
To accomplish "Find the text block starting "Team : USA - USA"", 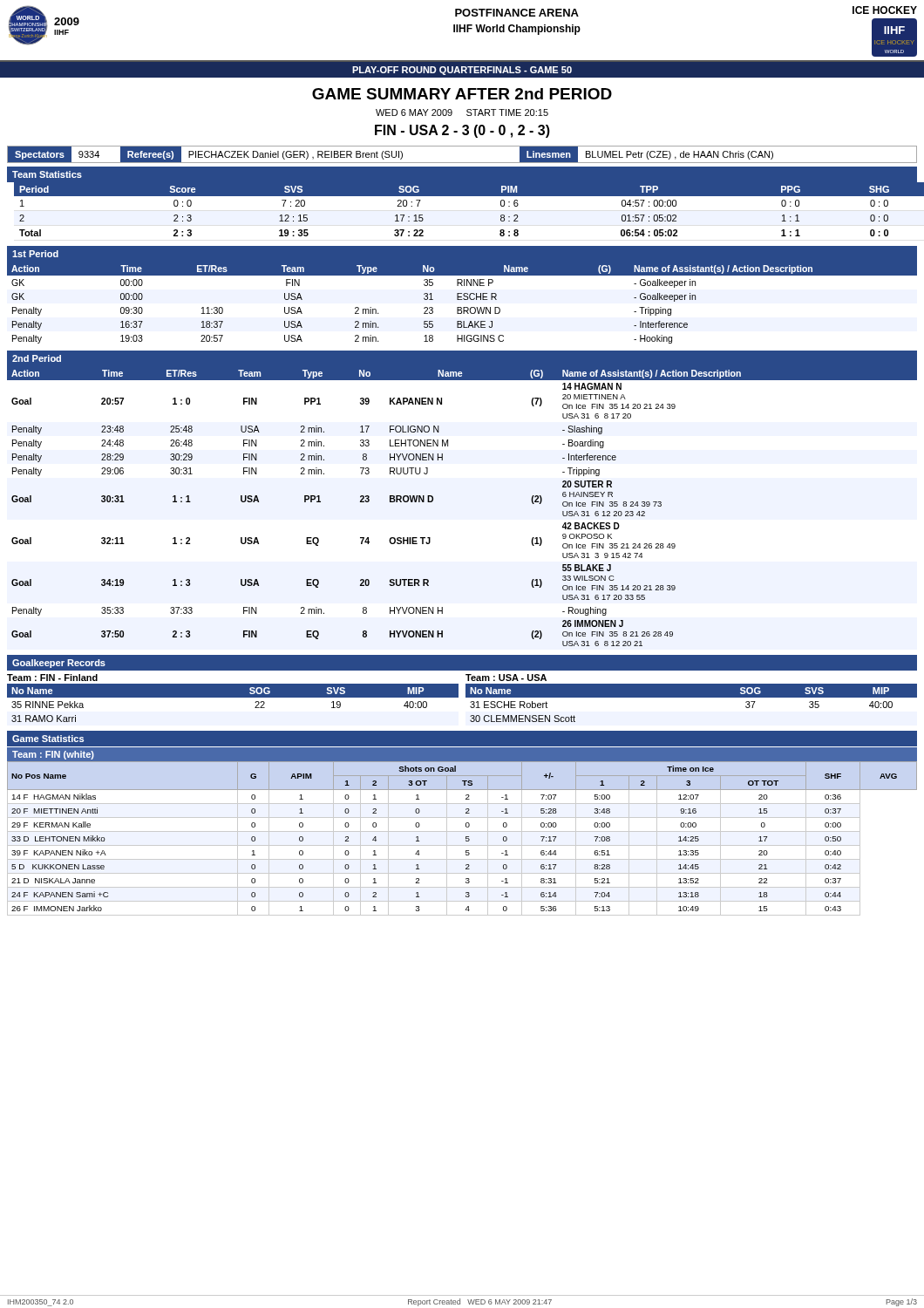I will point(506,678).
